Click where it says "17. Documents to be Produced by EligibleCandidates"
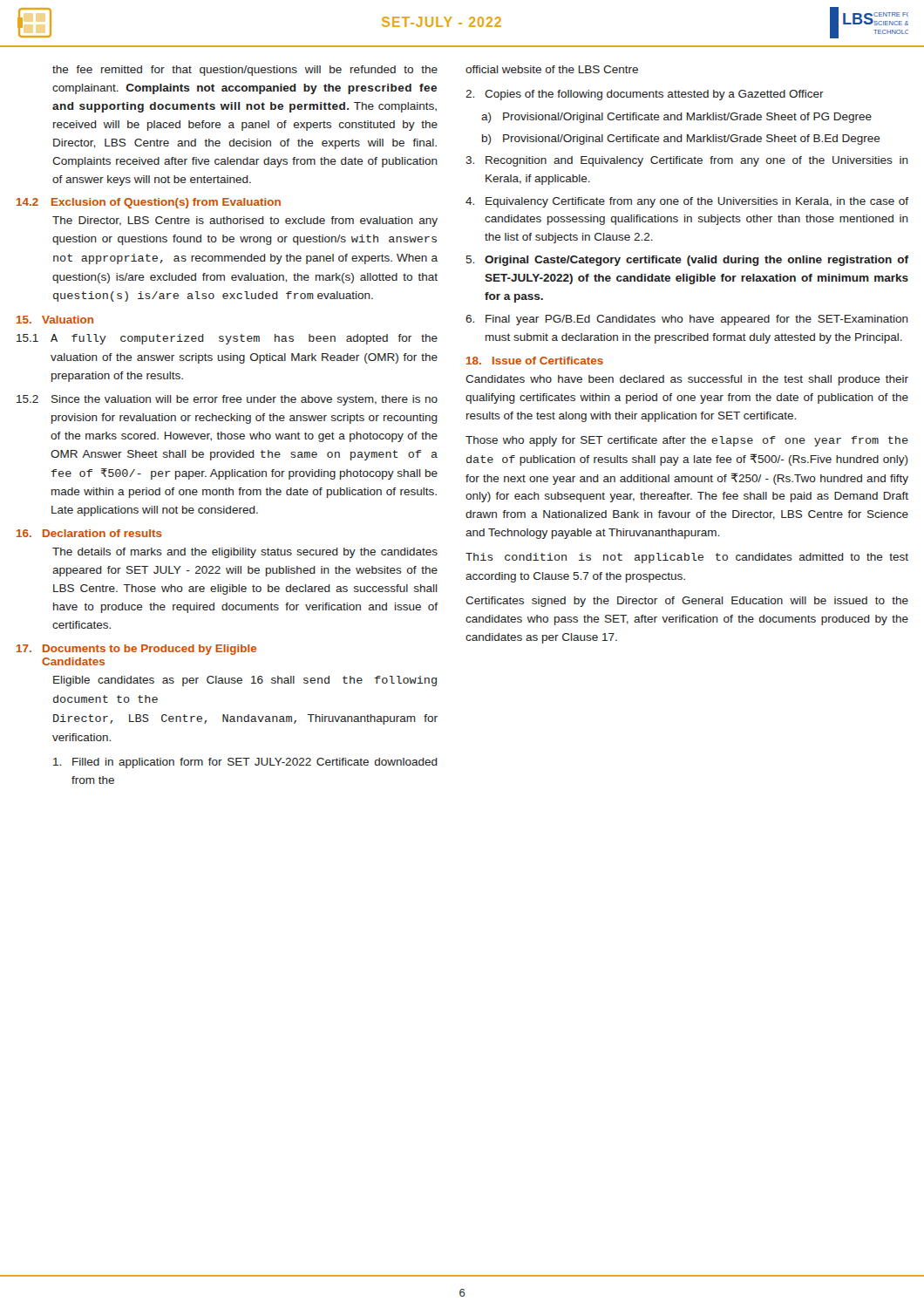The image size is (924, 1308). (x=136, y=655)
